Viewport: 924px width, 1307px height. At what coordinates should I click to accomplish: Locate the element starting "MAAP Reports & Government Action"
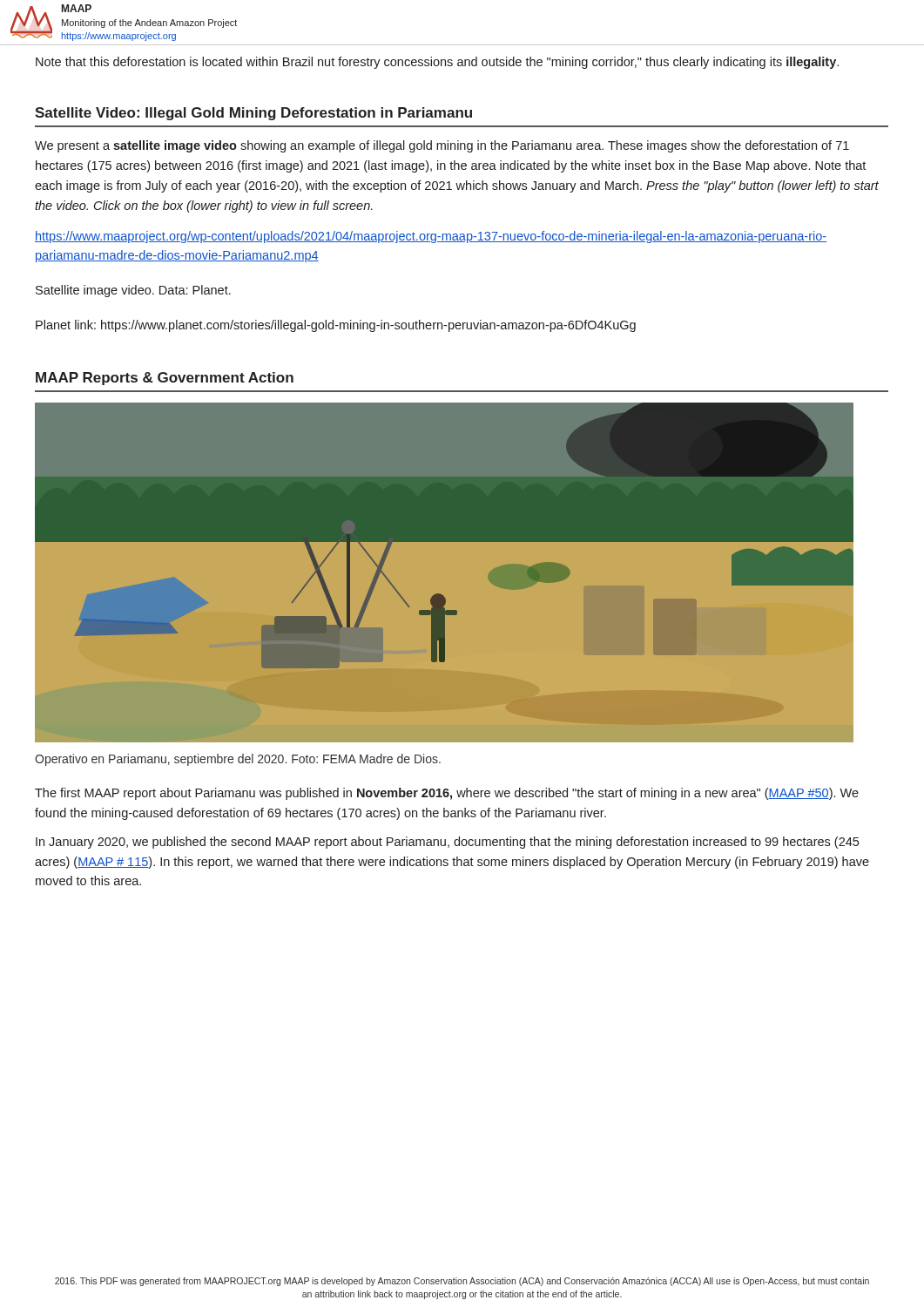click(164, 378)
